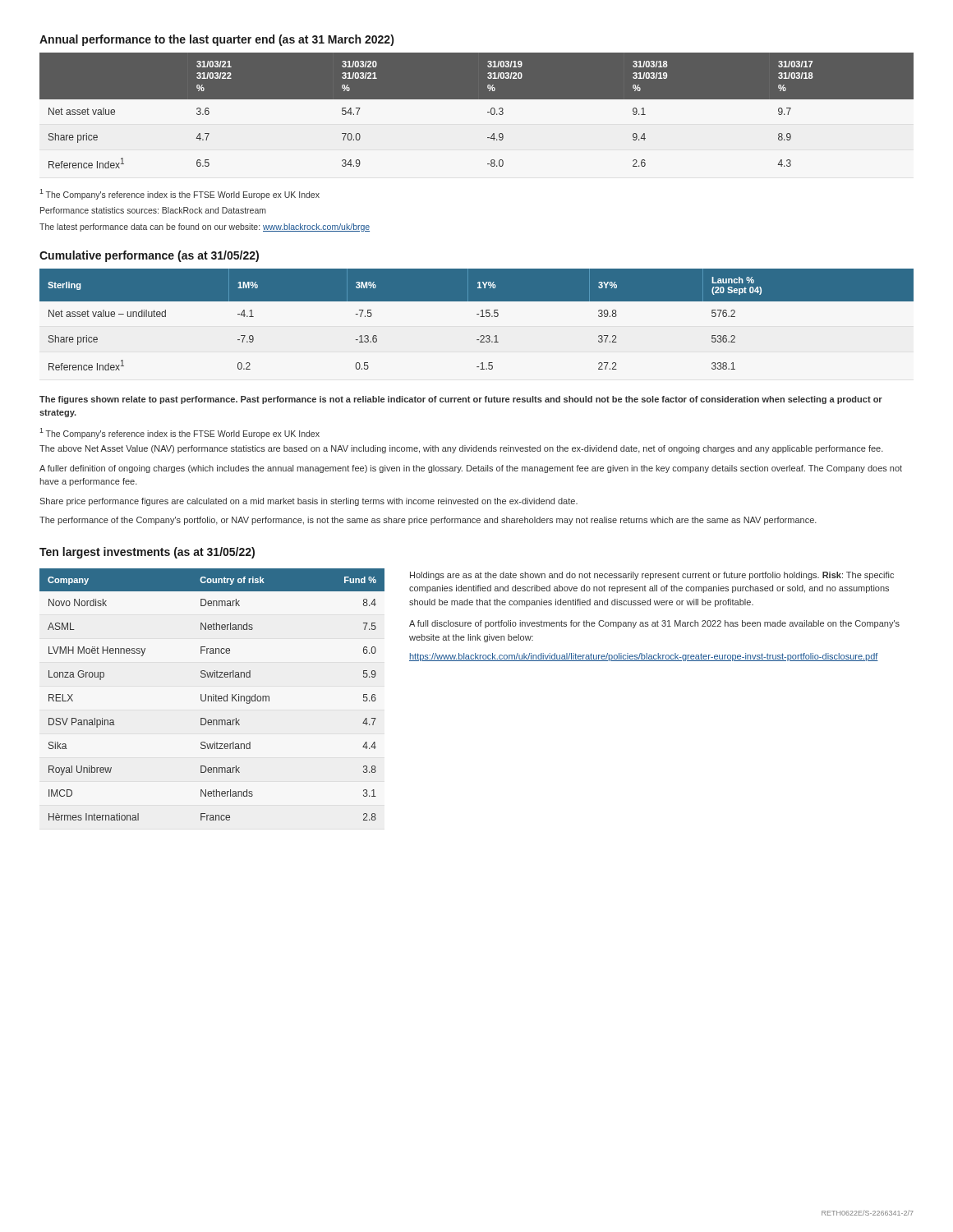Select the text block that says "The above Net Asset Value (NAV) performance statistics"

(461, 449)
